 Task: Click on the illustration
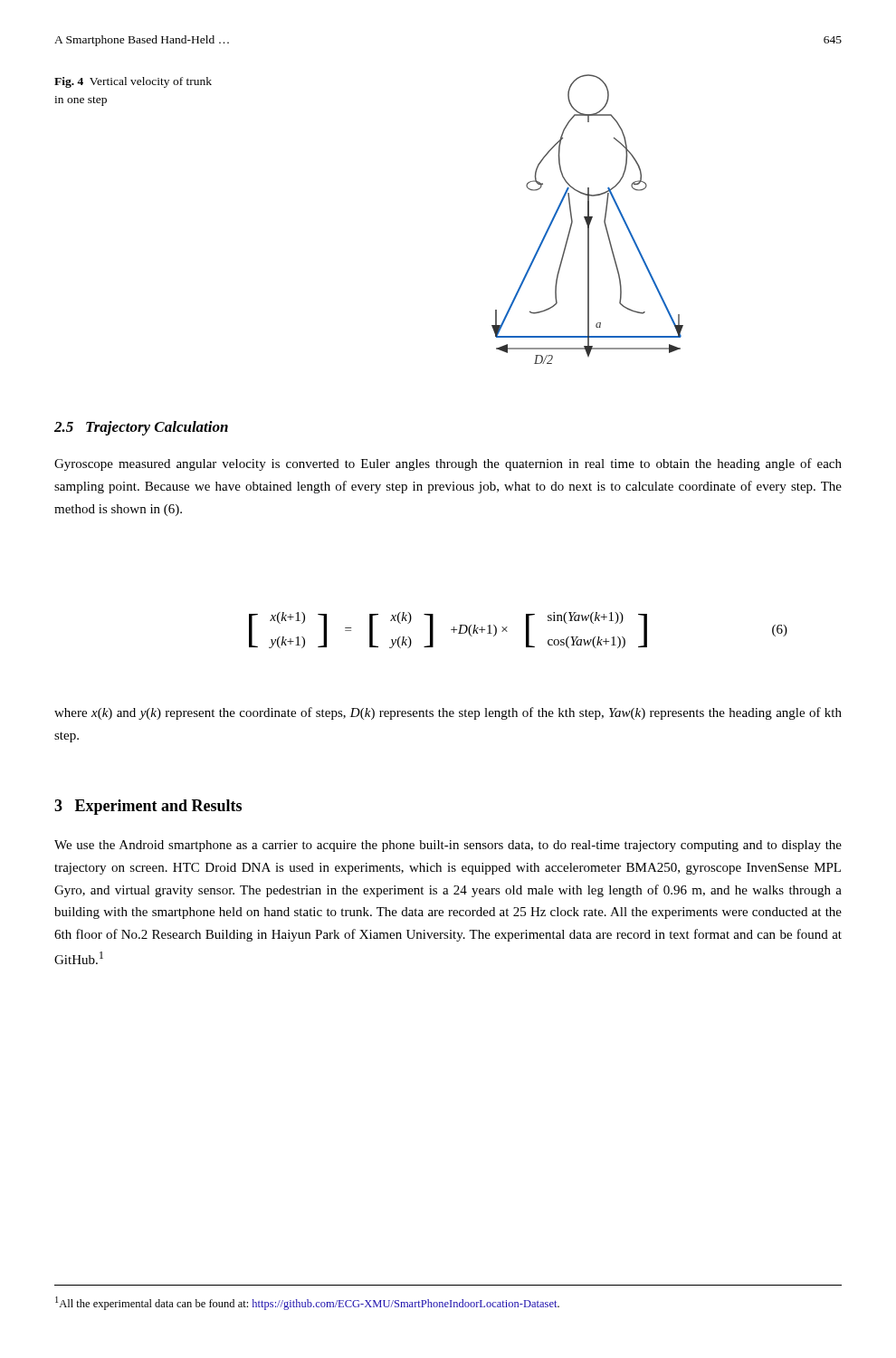[x=534, y=233]
